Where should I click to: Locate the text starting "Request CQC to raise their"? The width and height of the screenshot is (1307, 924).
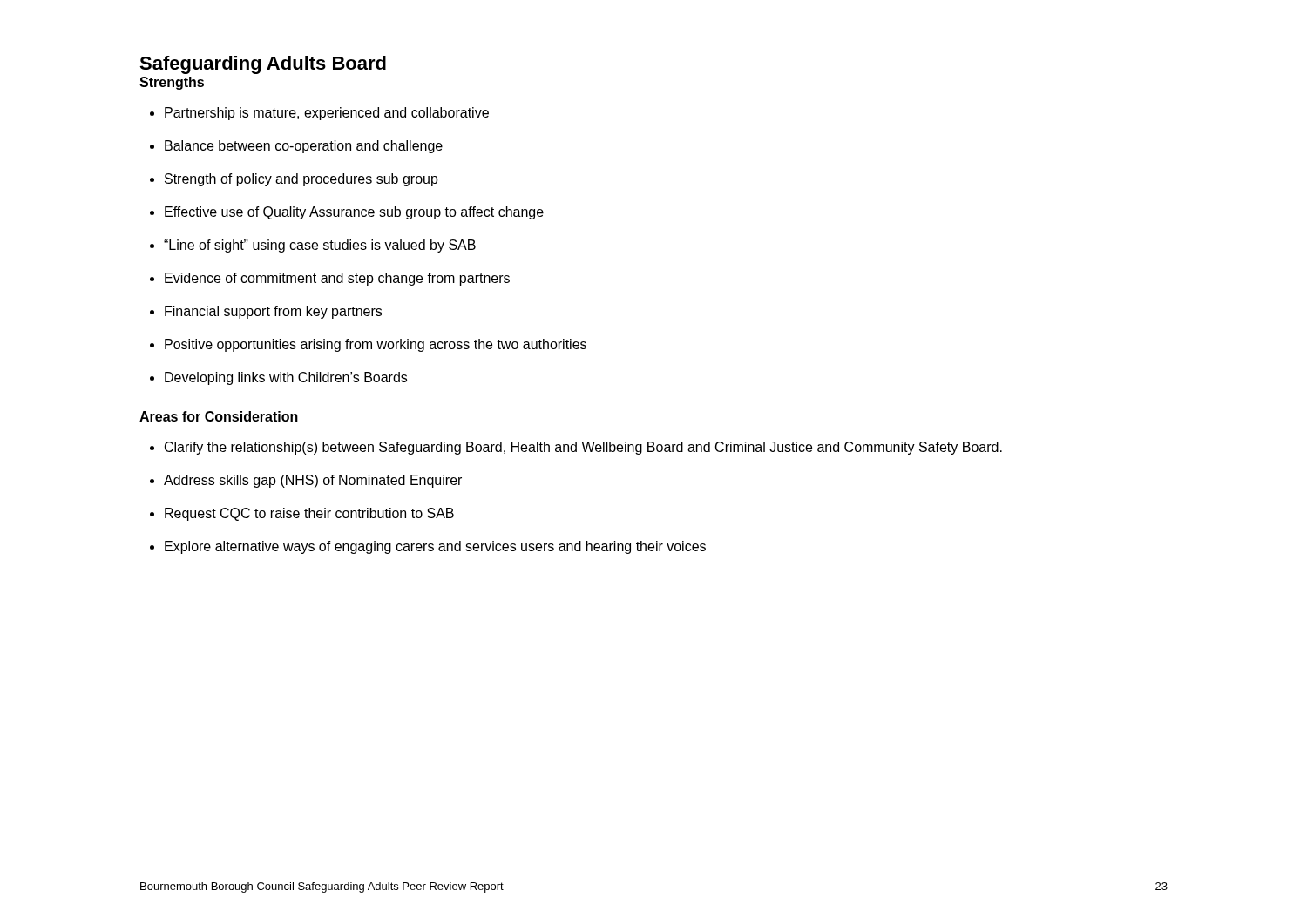click(x=309, y=514)
